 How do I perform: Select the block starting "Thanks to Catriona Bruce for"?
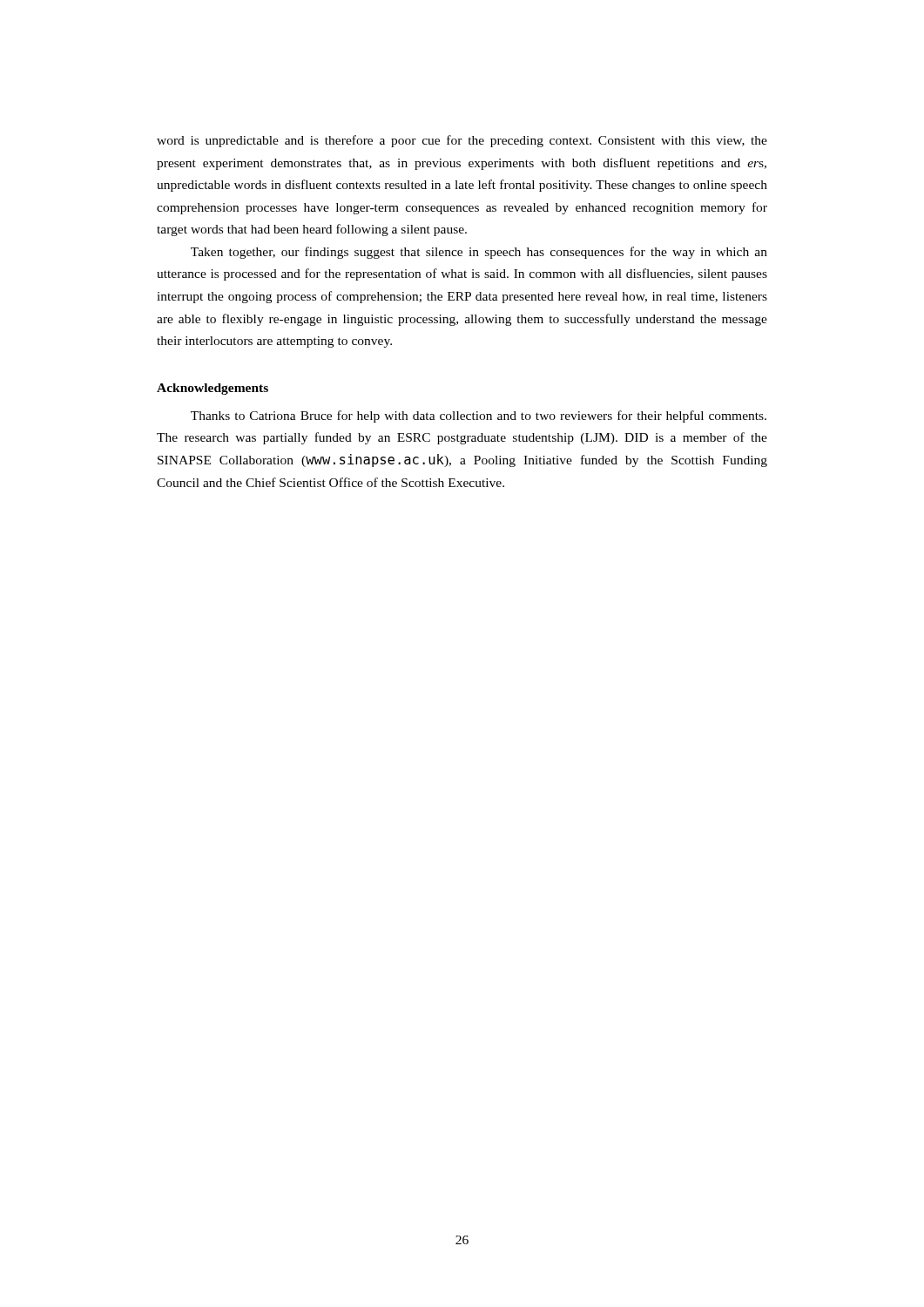(462, 449)
